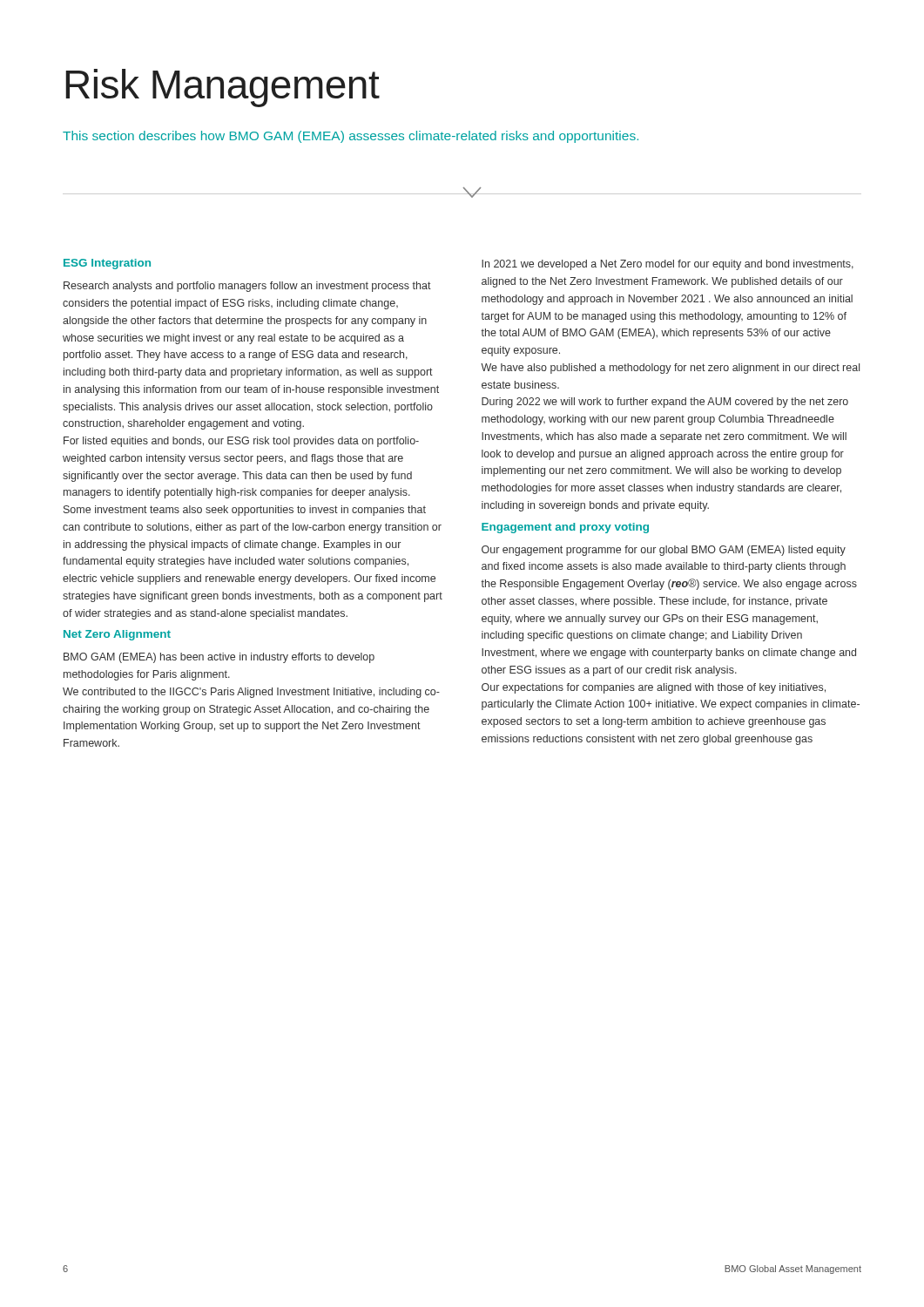The height and width of the screenshot is (1307, 924).
Task: Navigate to the text starting "ESG Integration"
Action: (x=107, y=264)
